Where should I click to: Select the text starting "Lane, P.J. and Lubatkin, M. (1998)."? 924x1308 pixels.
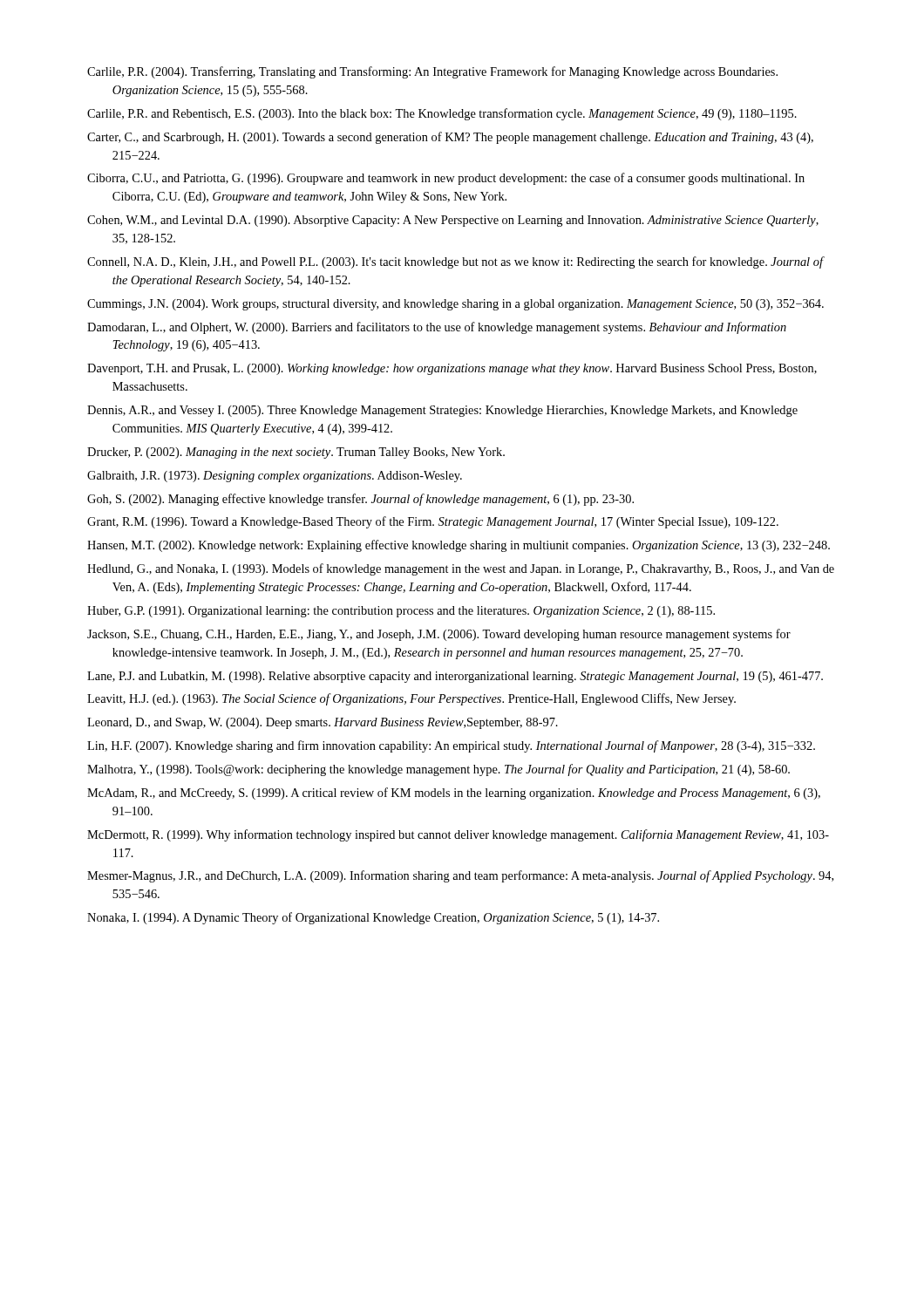455,675
